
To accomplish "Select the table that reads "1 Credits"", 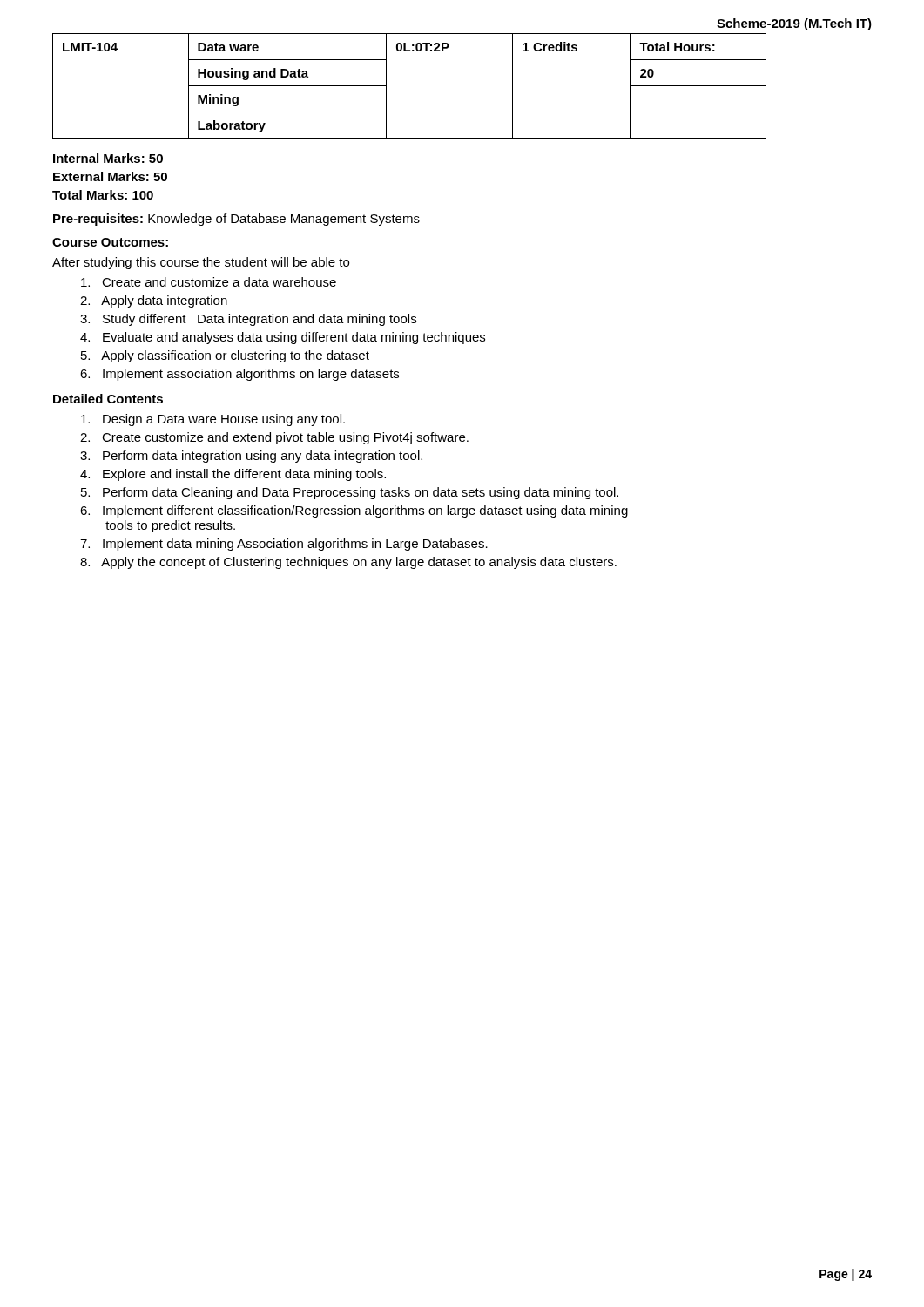I will (462, 86).
